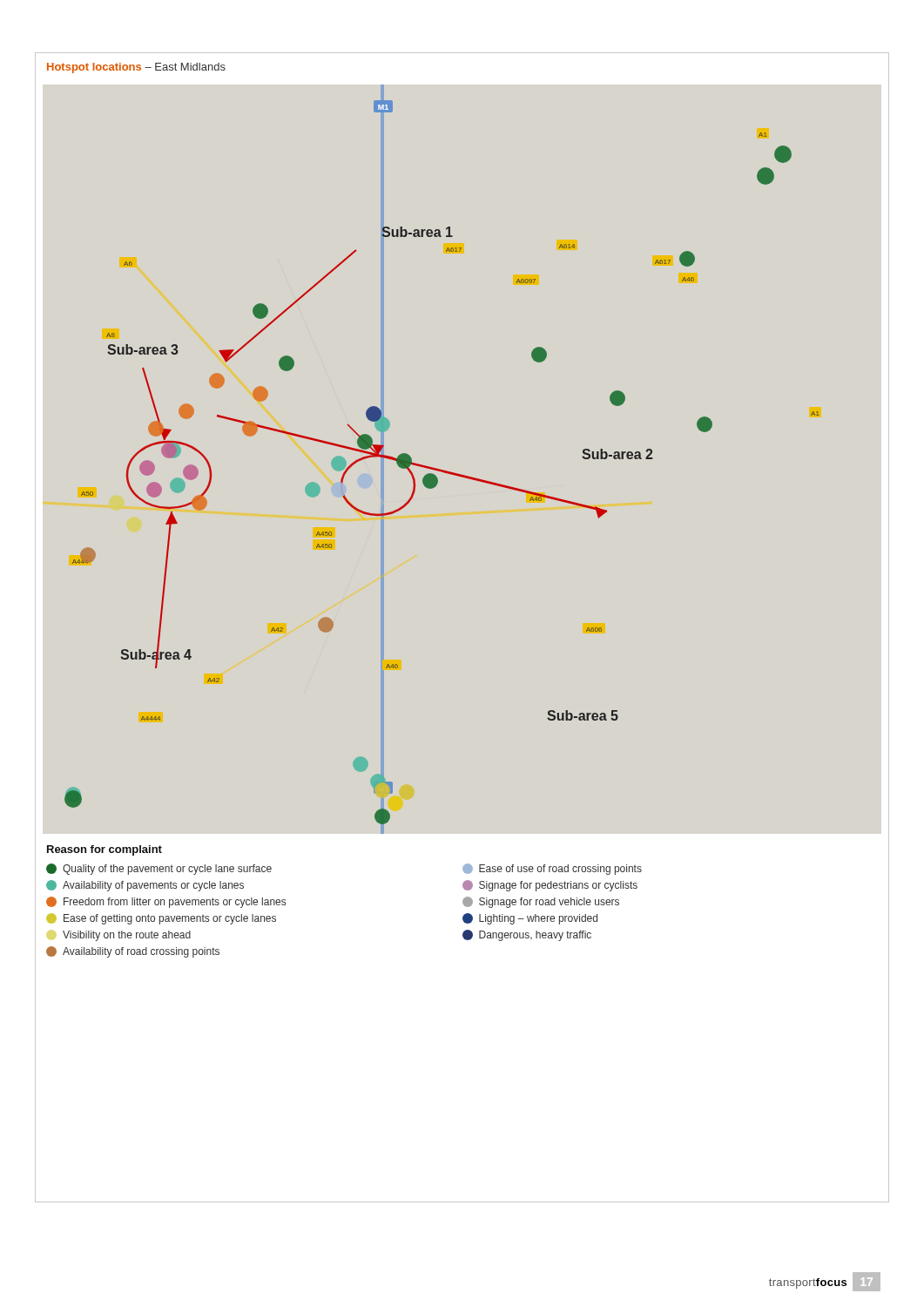Point to the passage starting "Reason for complaint"
This screenshot has height=1307, width=924.
coord(104,849)
